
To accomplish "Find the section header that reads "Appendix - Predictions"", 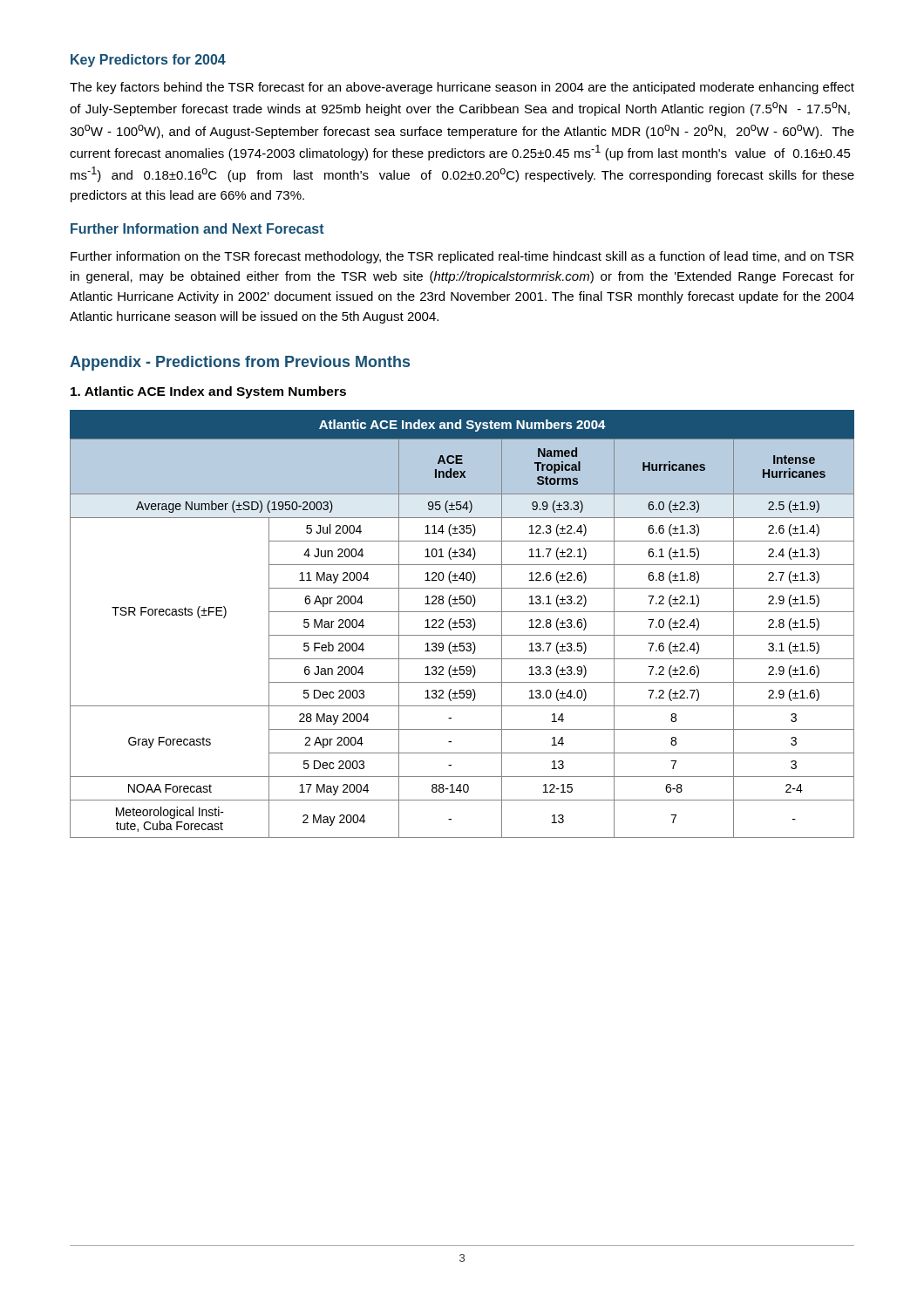I will coord(240,361).
